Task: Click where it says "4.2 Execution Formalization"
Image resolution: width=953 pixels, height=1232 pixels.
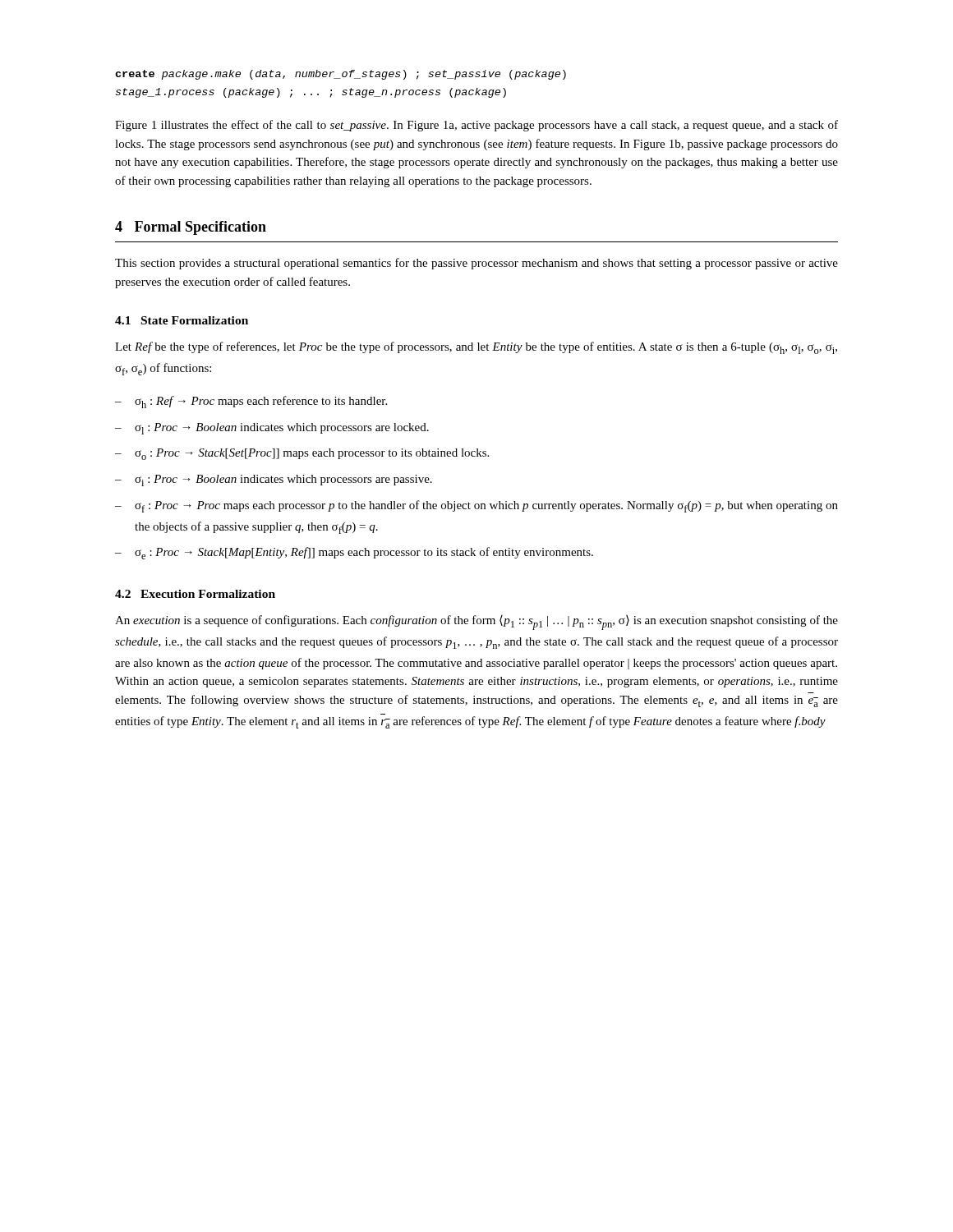Action: point(195,594)
